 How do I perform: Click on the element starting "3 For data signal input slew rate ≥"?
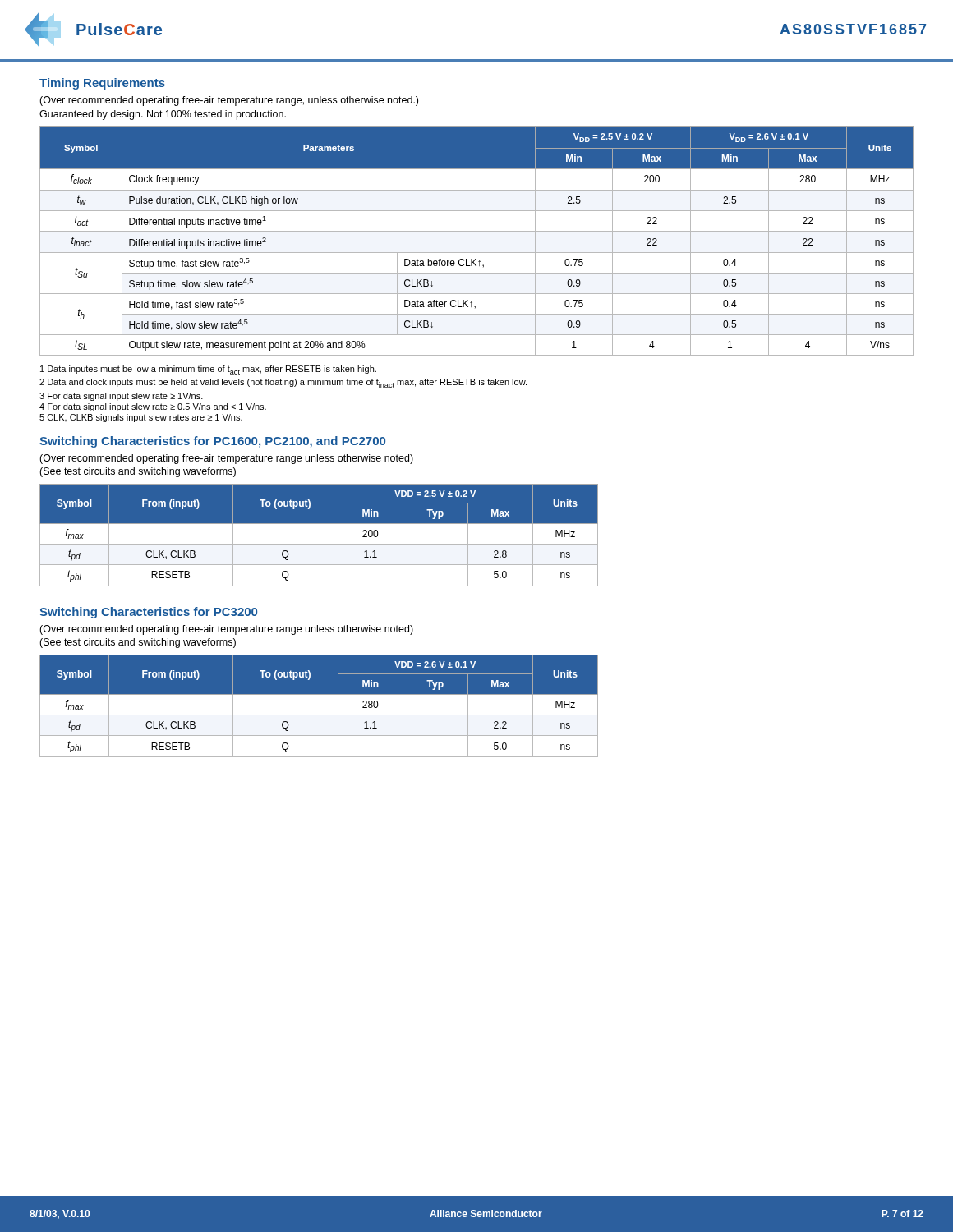click(x=121, y=395)
